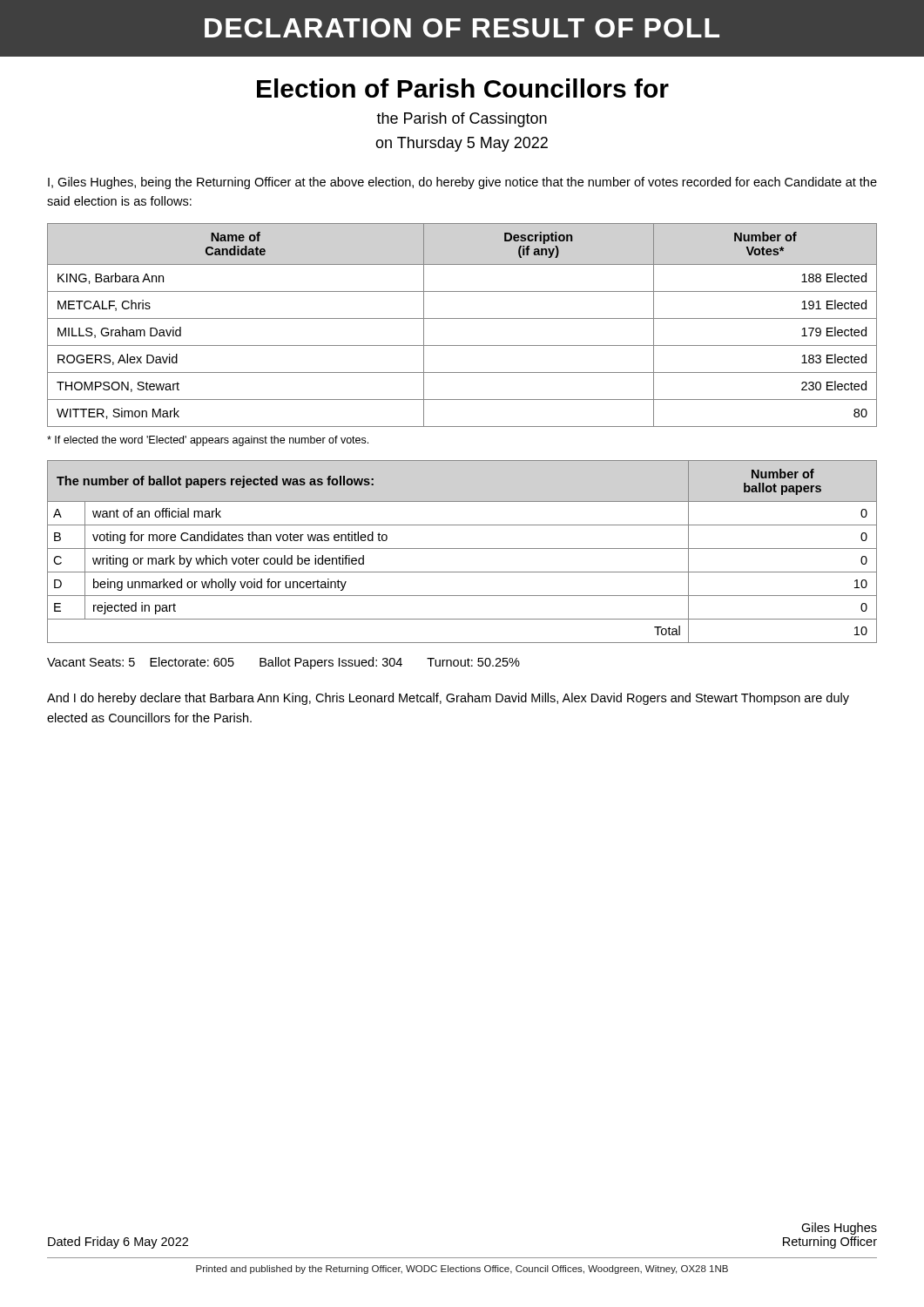The image size is (924, 1307).
Task: Click the footnote
Action: 208,440
